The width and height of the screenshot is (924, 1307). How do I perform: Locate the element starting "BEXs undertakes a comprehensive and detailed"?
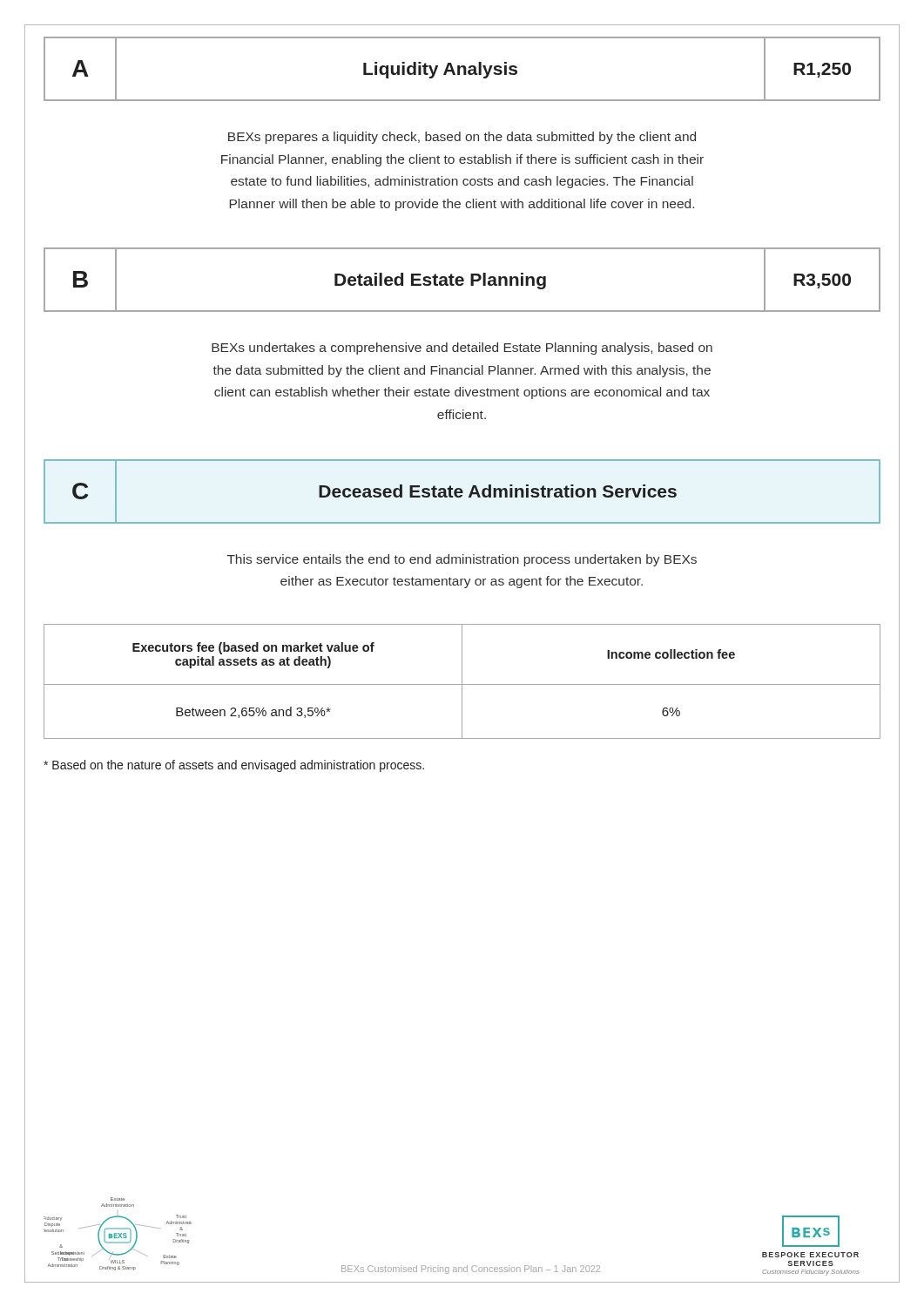(x=462, y=381)
